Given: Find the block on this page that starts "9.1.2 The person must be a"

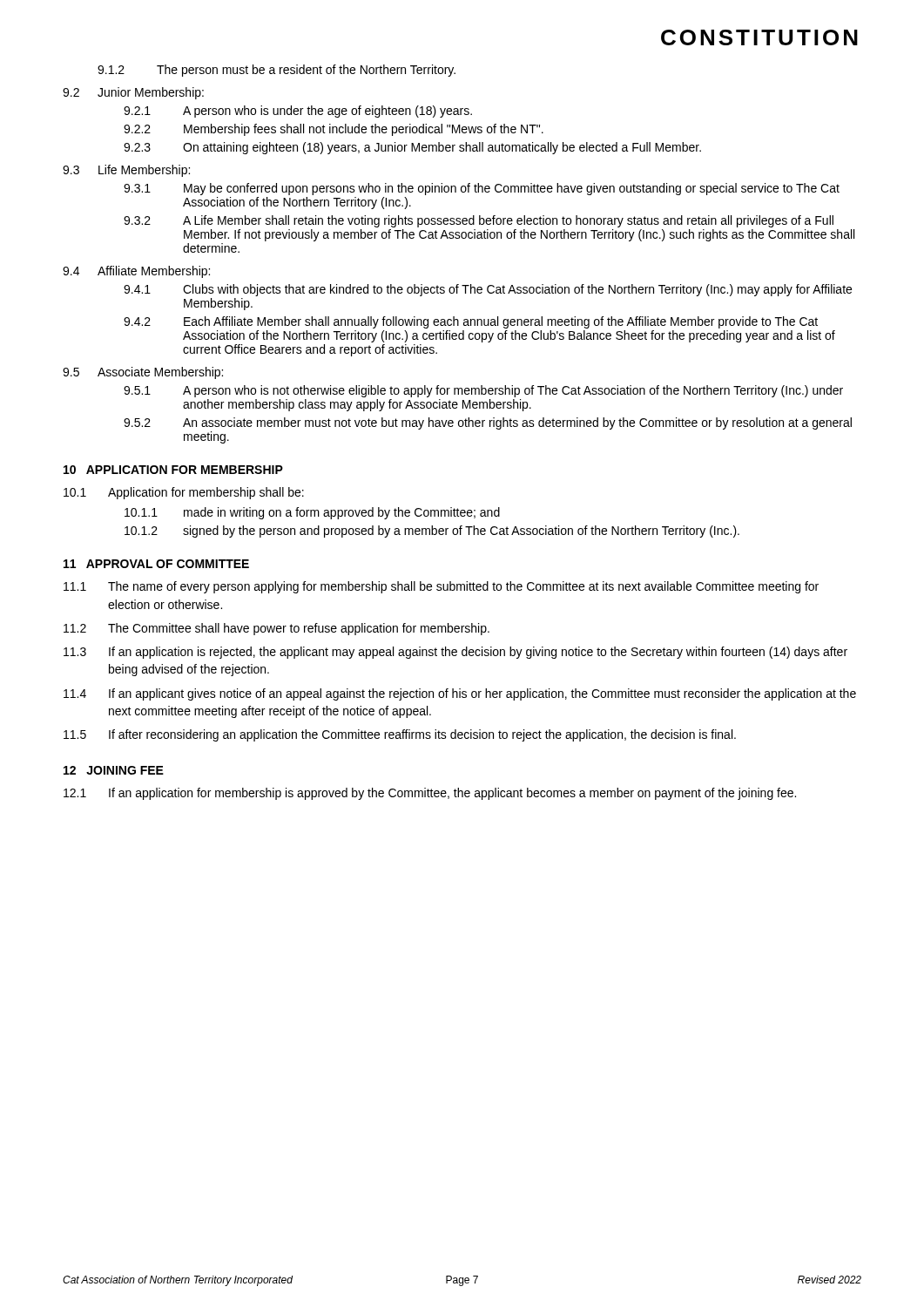Looking at the screenshot, I should point(277,71).
